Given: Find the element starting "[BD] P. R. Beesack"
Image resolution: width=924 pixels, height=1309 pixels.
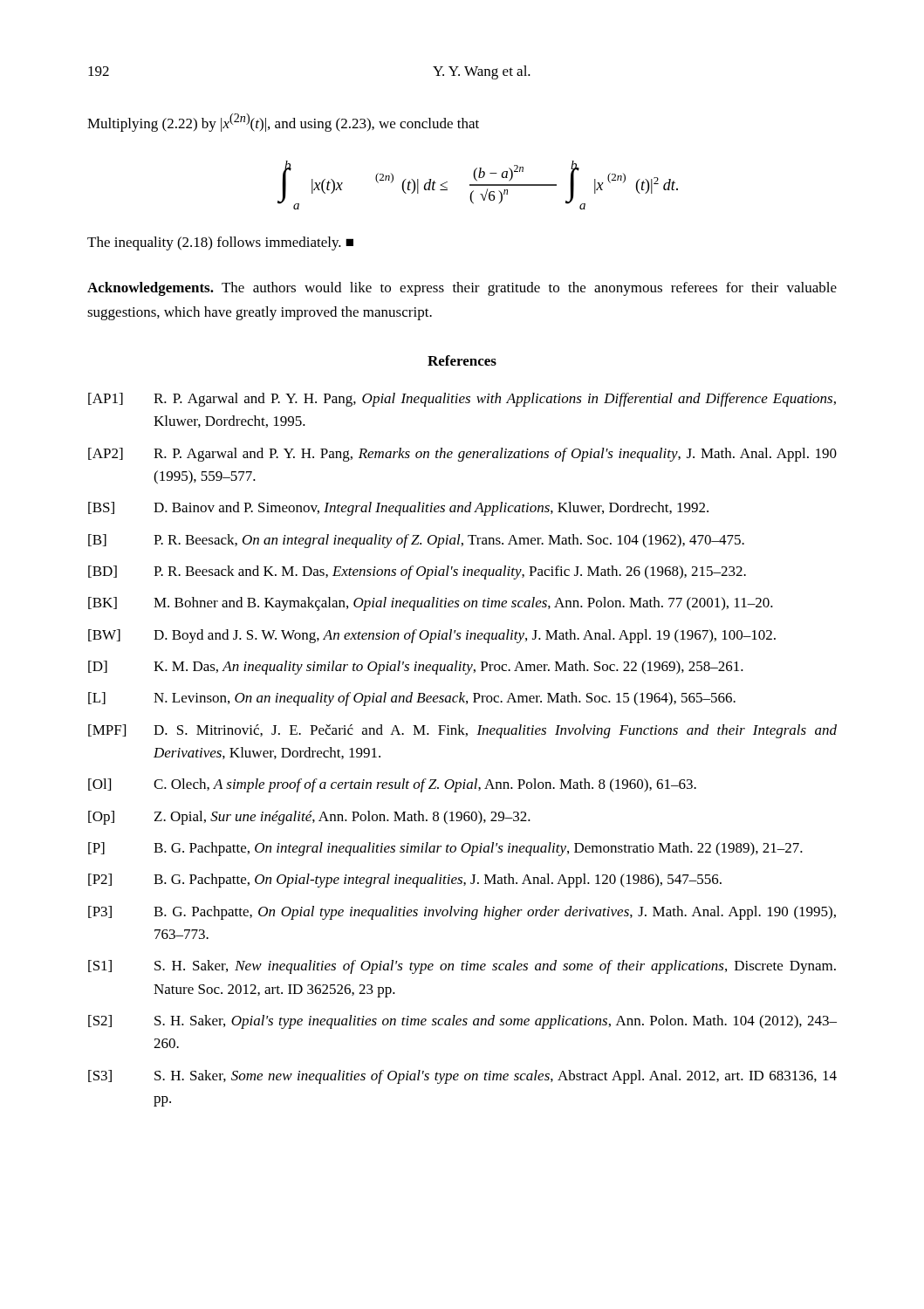Looking at the screenshot, I should [462, 572].
